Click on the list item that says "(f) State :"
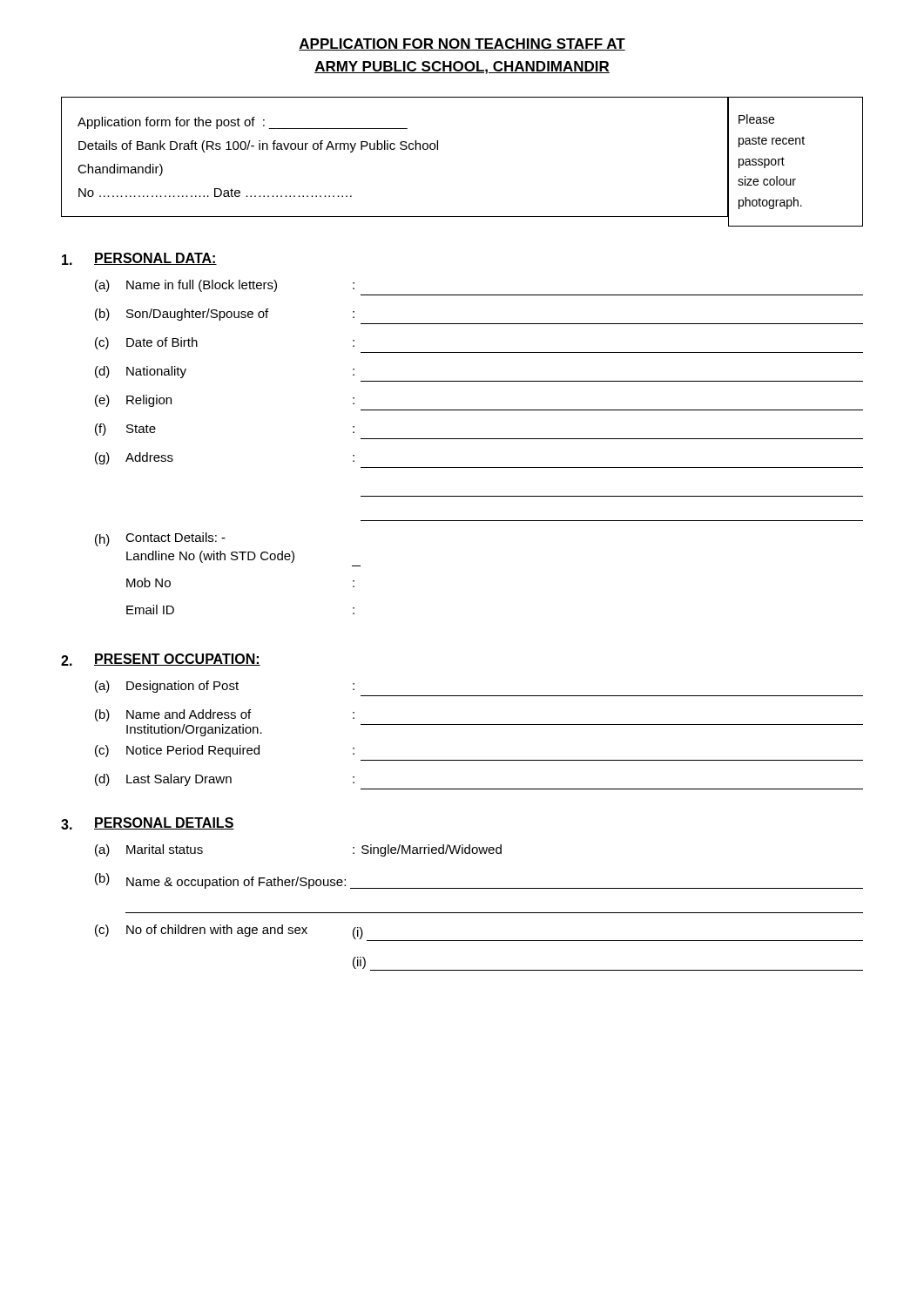The width and height of the screenshot is (924, 1307). tap(479, 429)
